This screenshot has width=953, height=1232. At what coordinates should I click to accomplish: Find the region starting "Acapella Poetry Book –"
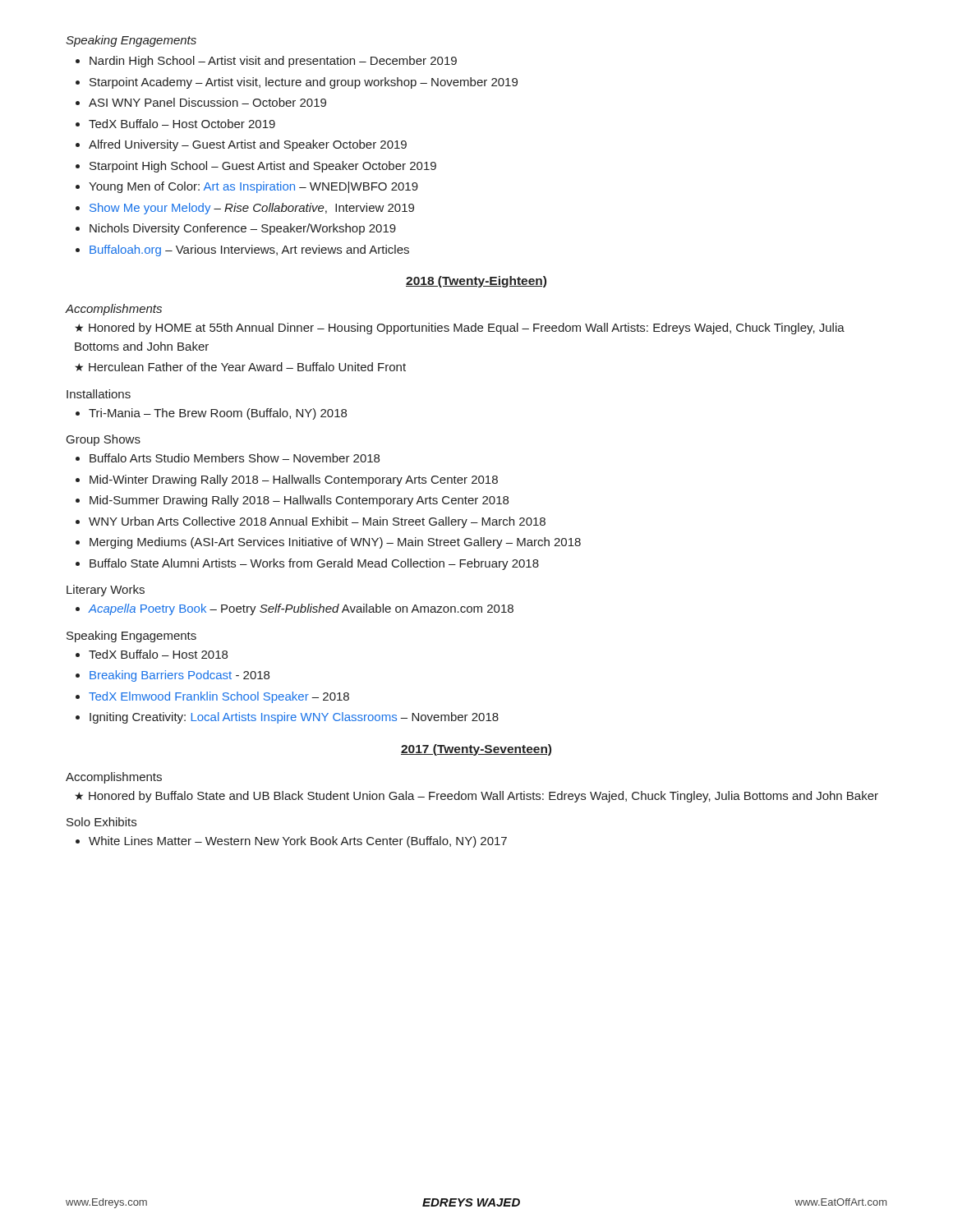pos(476,609)
